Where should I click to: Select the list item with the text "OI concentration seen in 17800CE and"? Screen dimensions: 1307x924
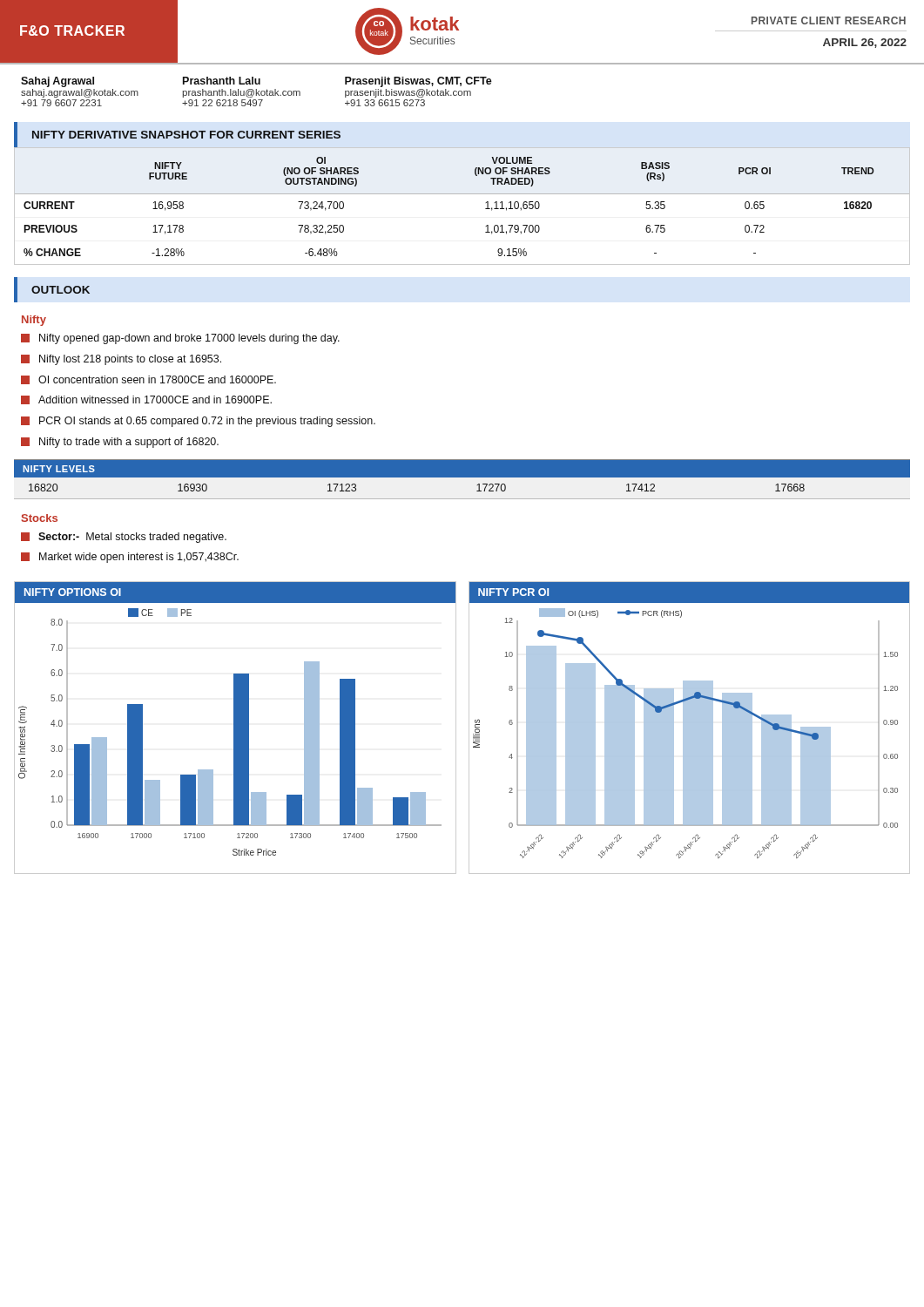tap(149, 379)
